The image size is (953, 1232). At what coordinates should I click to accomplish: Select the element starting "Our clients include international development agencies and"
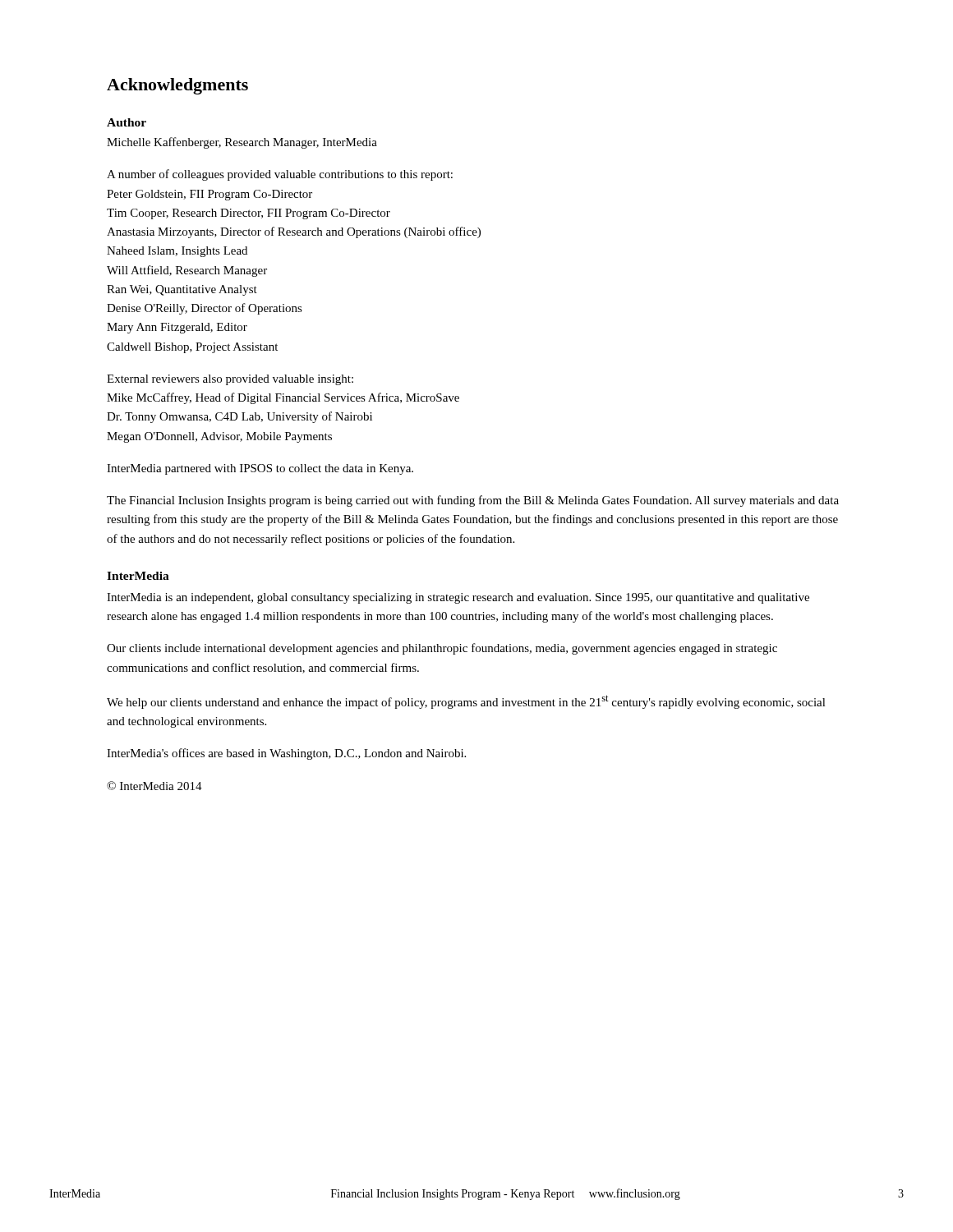(x=442, y=658)
